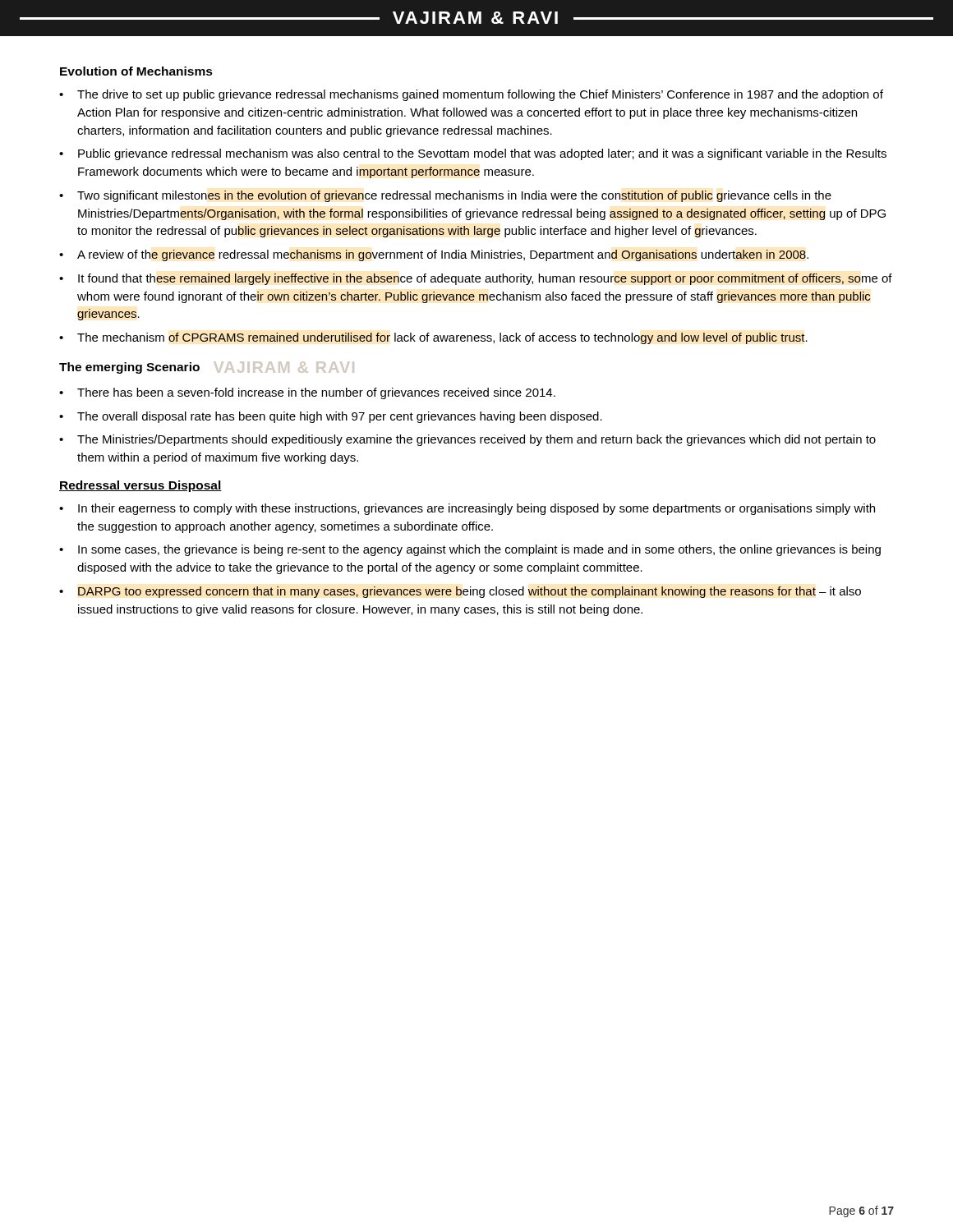Click the passage that begins "• DARPG too expressed concern that in"
This screenshot has width=953, height=1232.
pyautogui.click(x=476, y=600)
